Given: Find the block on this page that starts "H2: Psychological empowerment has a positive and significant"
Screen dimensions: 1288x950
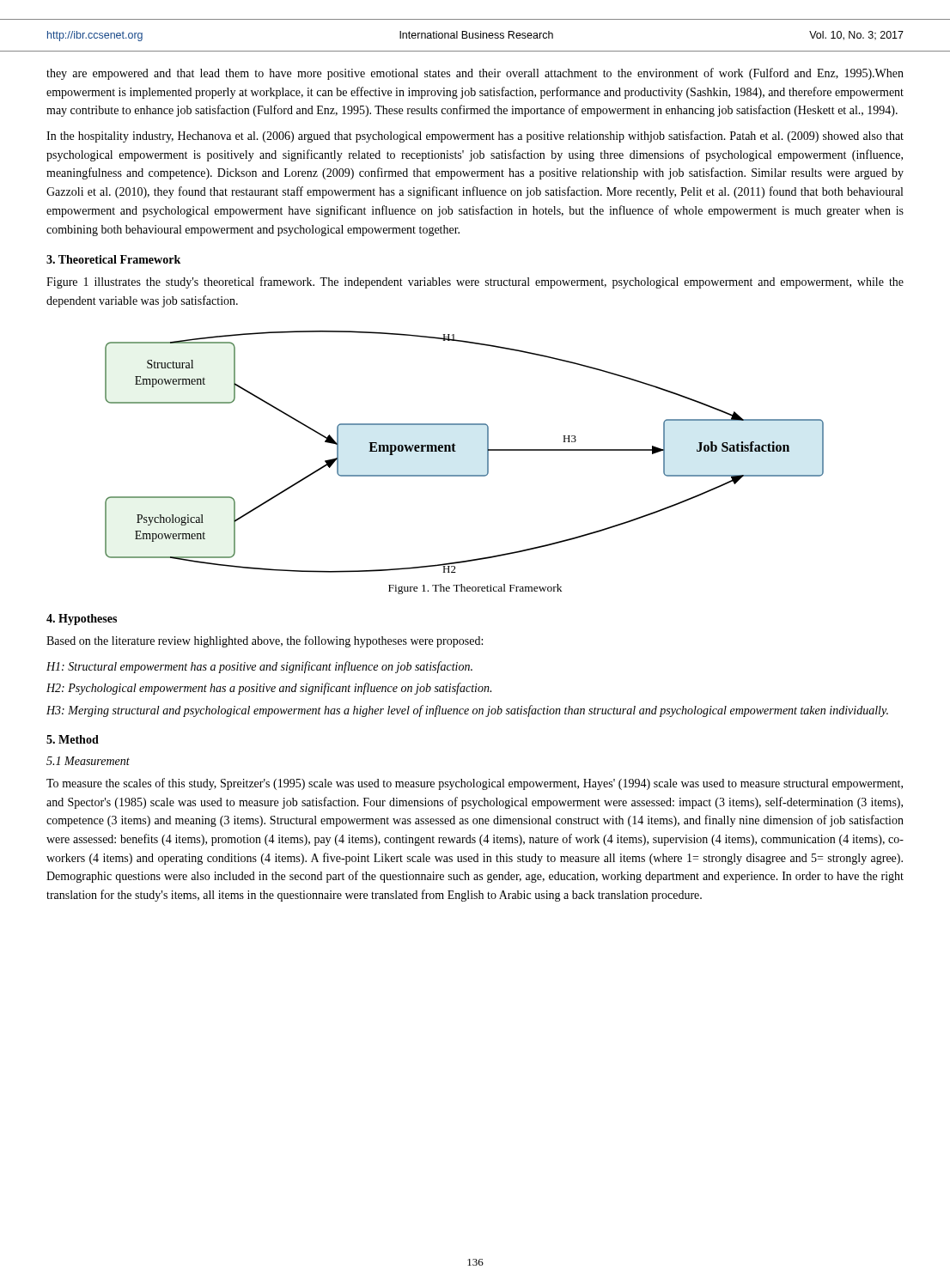Looking at the screenshot, I should point(269,688).
